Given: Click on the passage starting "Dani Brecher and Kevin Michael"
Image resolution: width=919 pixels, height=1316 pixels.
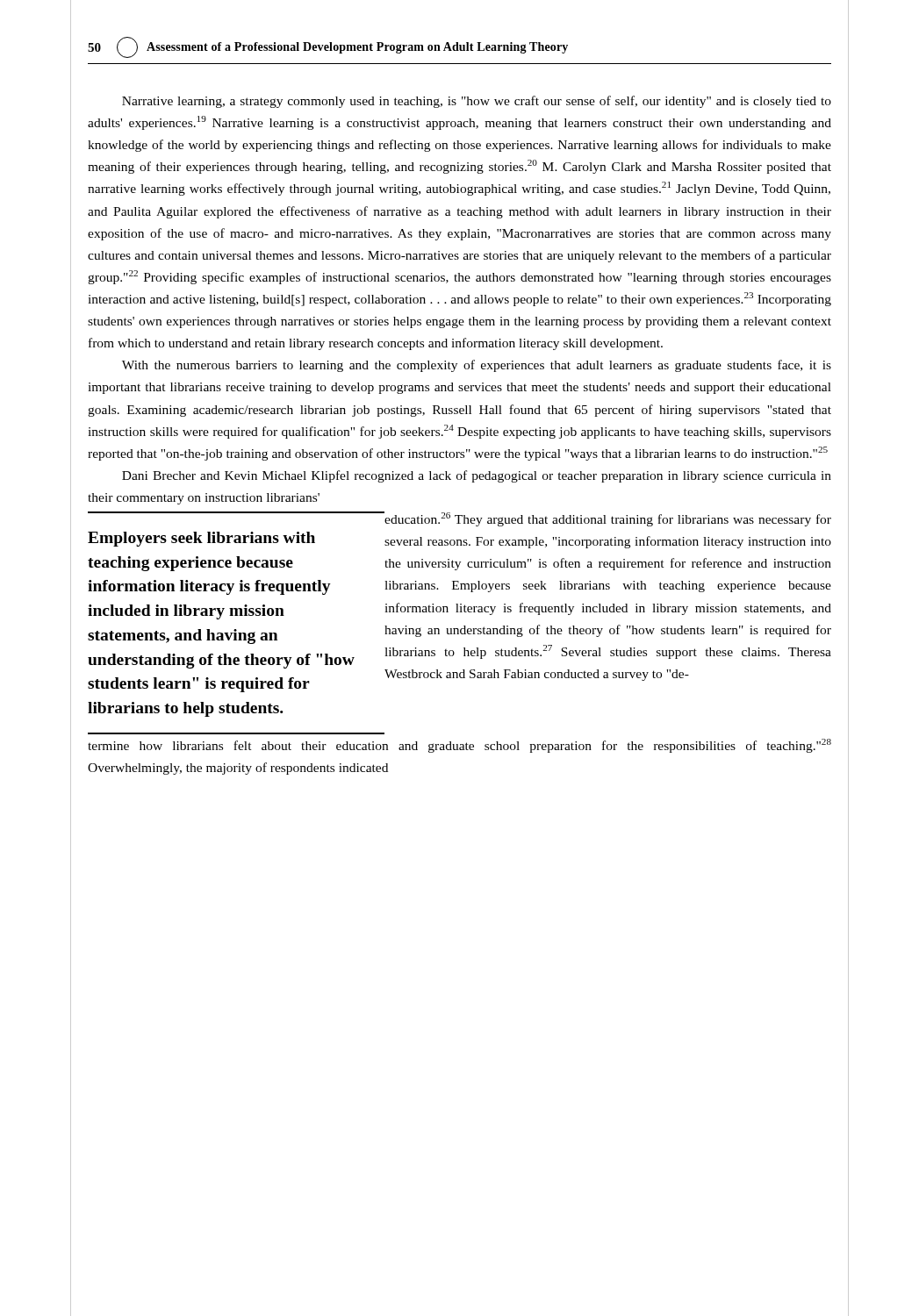Looking at the screenshot, I should [x=460, y=486].
